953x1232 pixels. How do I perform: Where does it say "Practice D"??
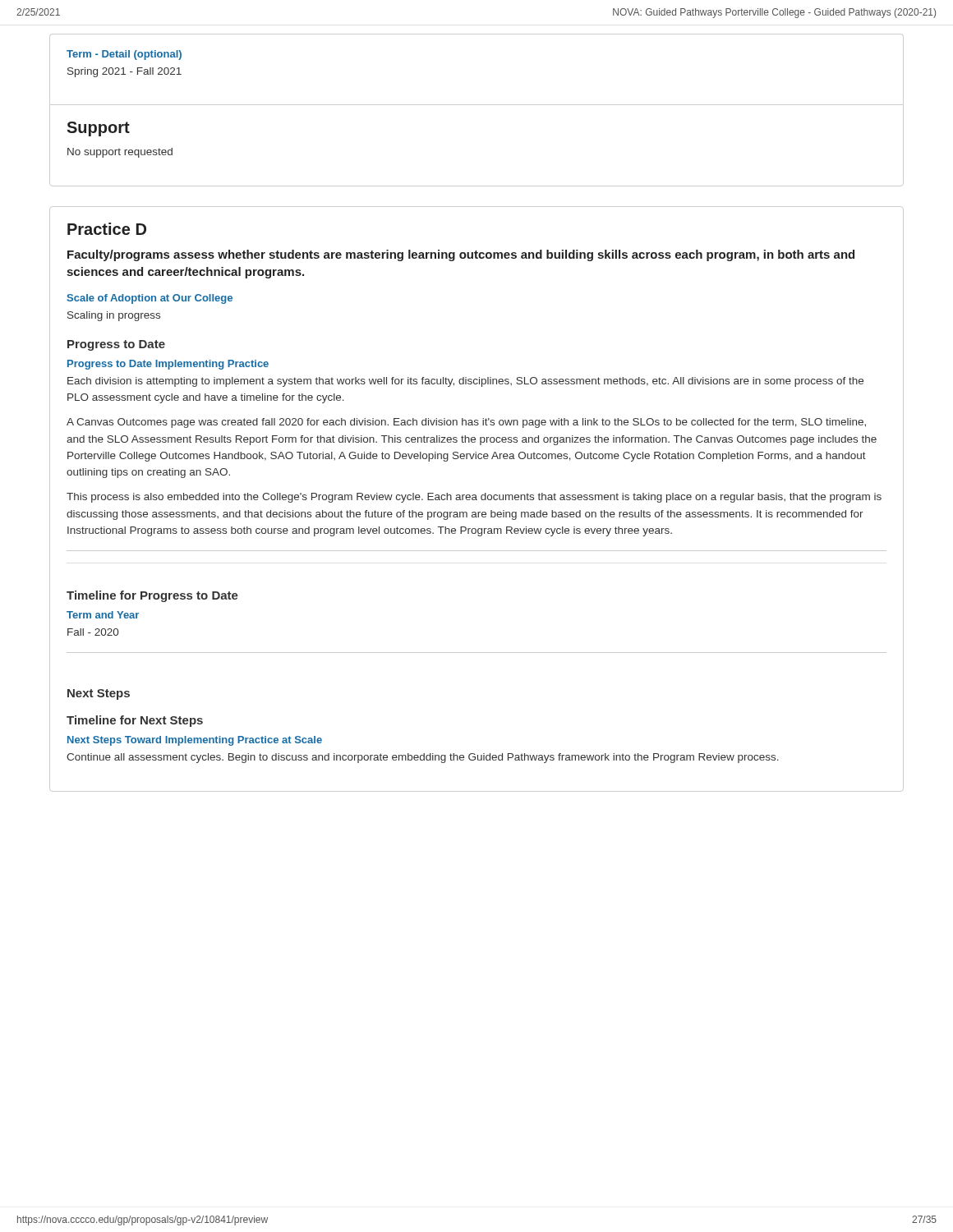pos(107,229)
